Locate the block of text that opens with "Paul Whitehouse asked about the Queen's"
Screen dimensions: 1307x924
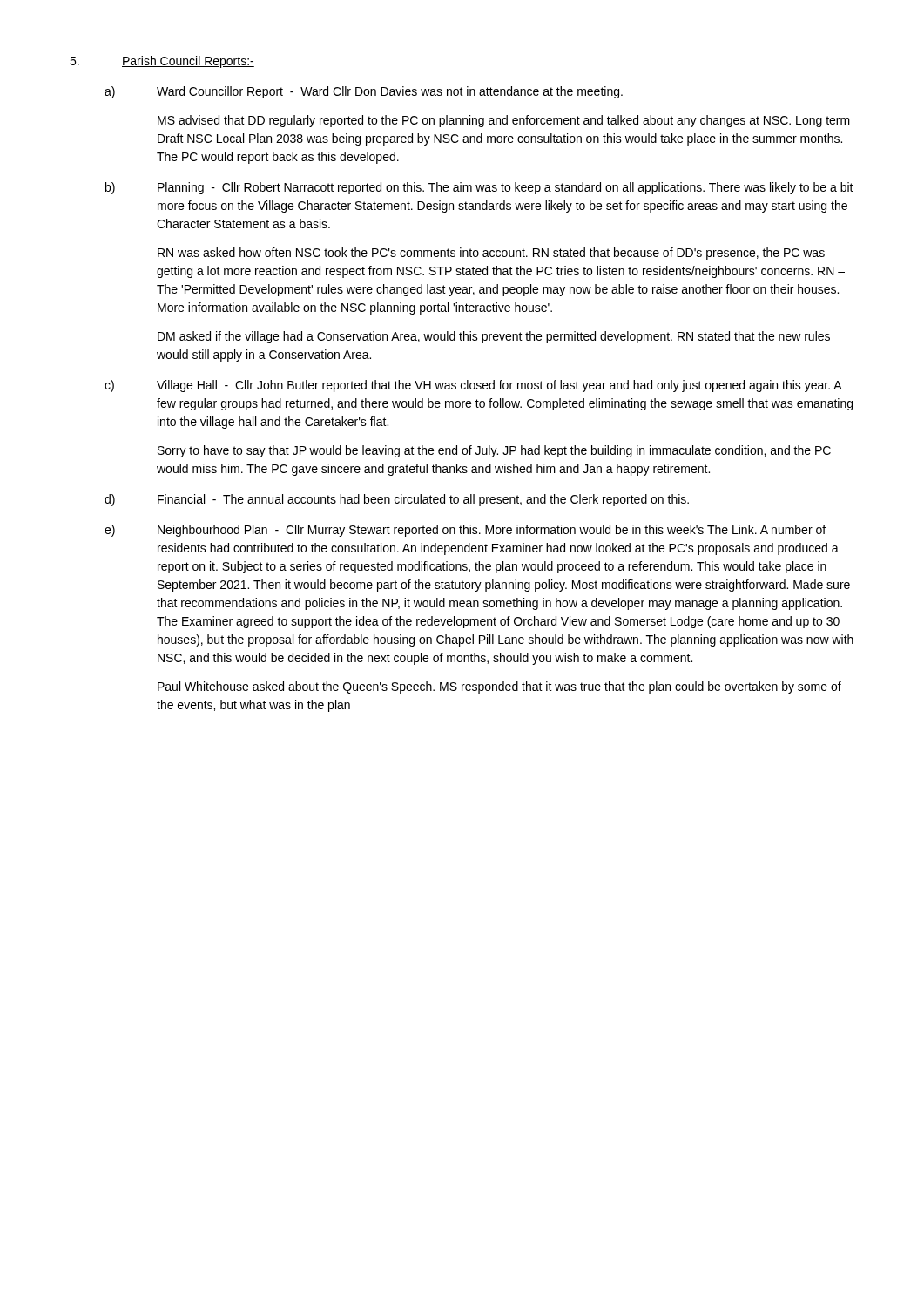click(499, 696)
